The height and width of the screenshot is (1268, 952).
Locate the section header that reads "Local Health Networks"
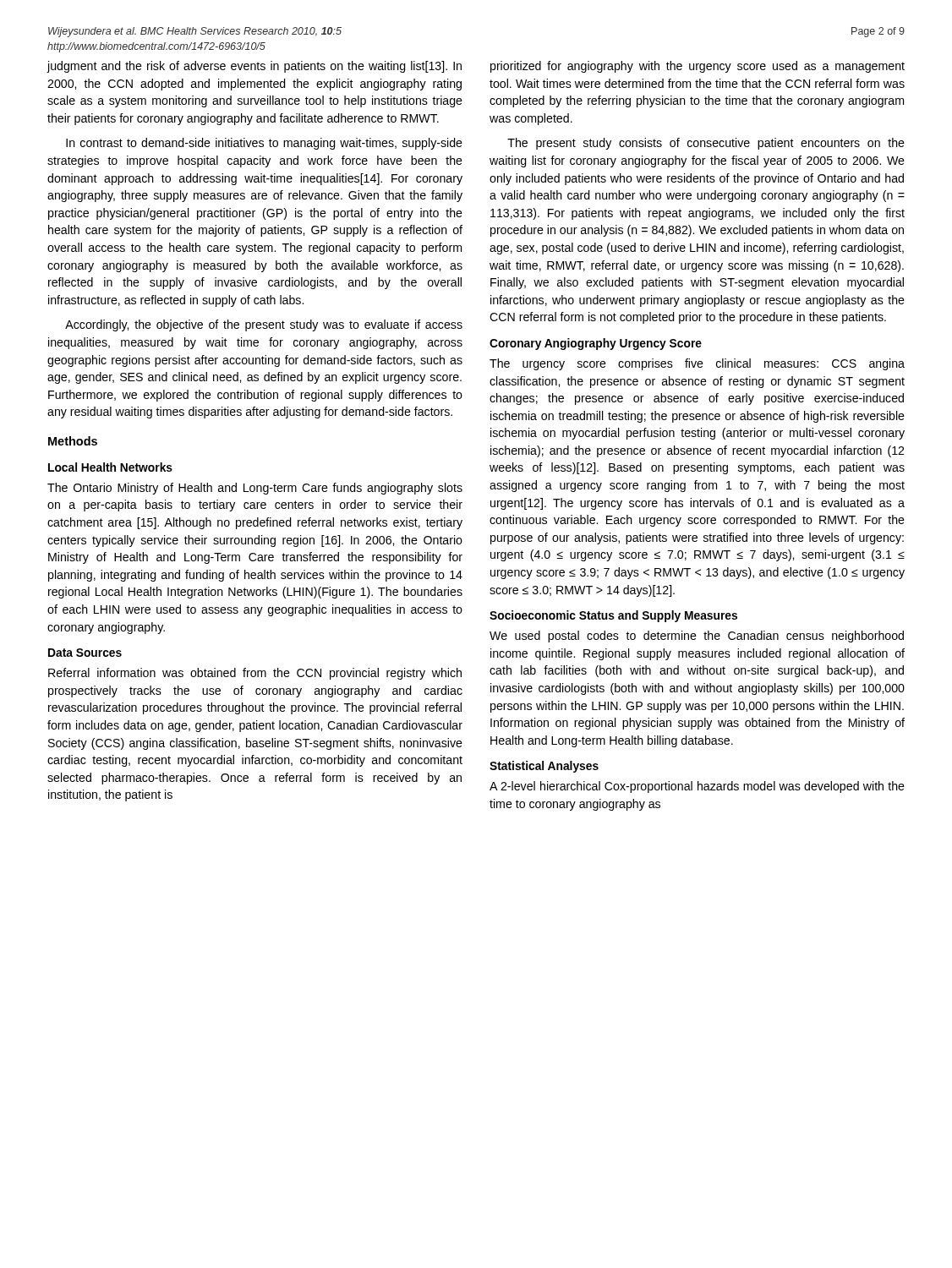point(110,468)
